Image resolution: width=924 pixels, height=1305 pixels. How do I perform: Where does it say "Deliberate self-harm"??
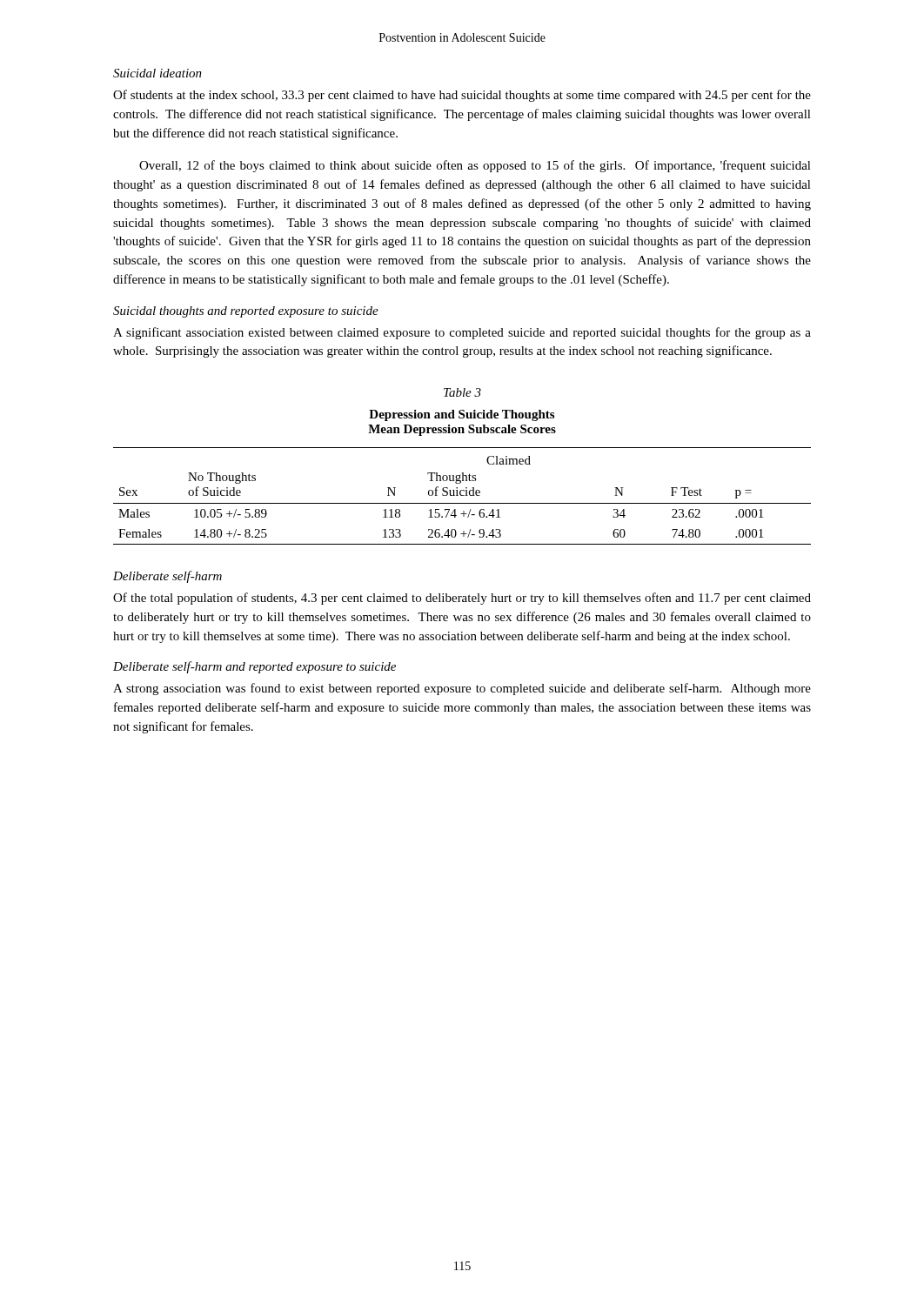pos(168,576)
